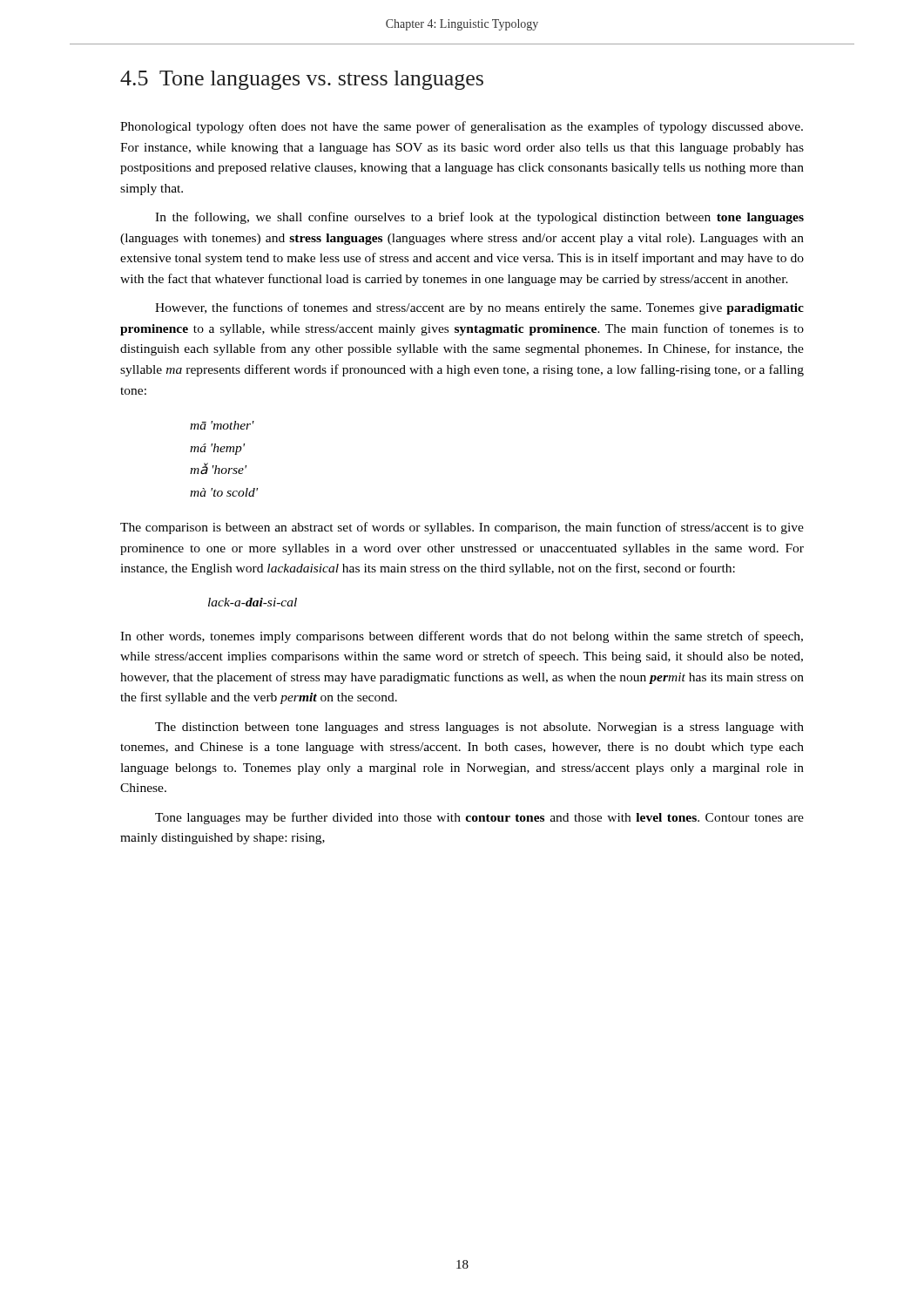Locate the block of text that opens with "The comparison is"
The image size is (924, 1307).
point(462,548)
